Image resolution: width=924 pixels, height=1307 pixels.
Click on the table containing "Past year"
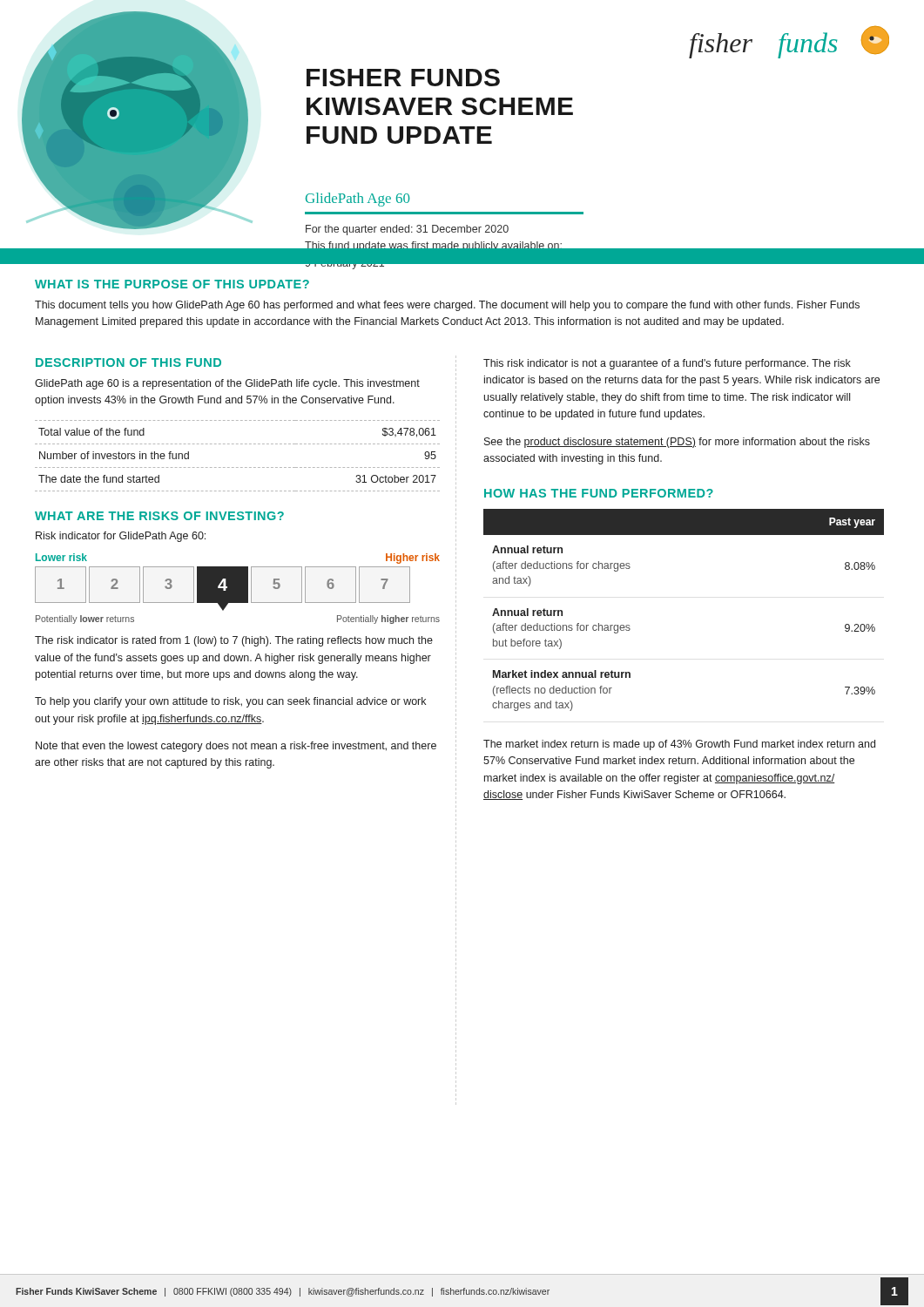(x=684, y=616)
